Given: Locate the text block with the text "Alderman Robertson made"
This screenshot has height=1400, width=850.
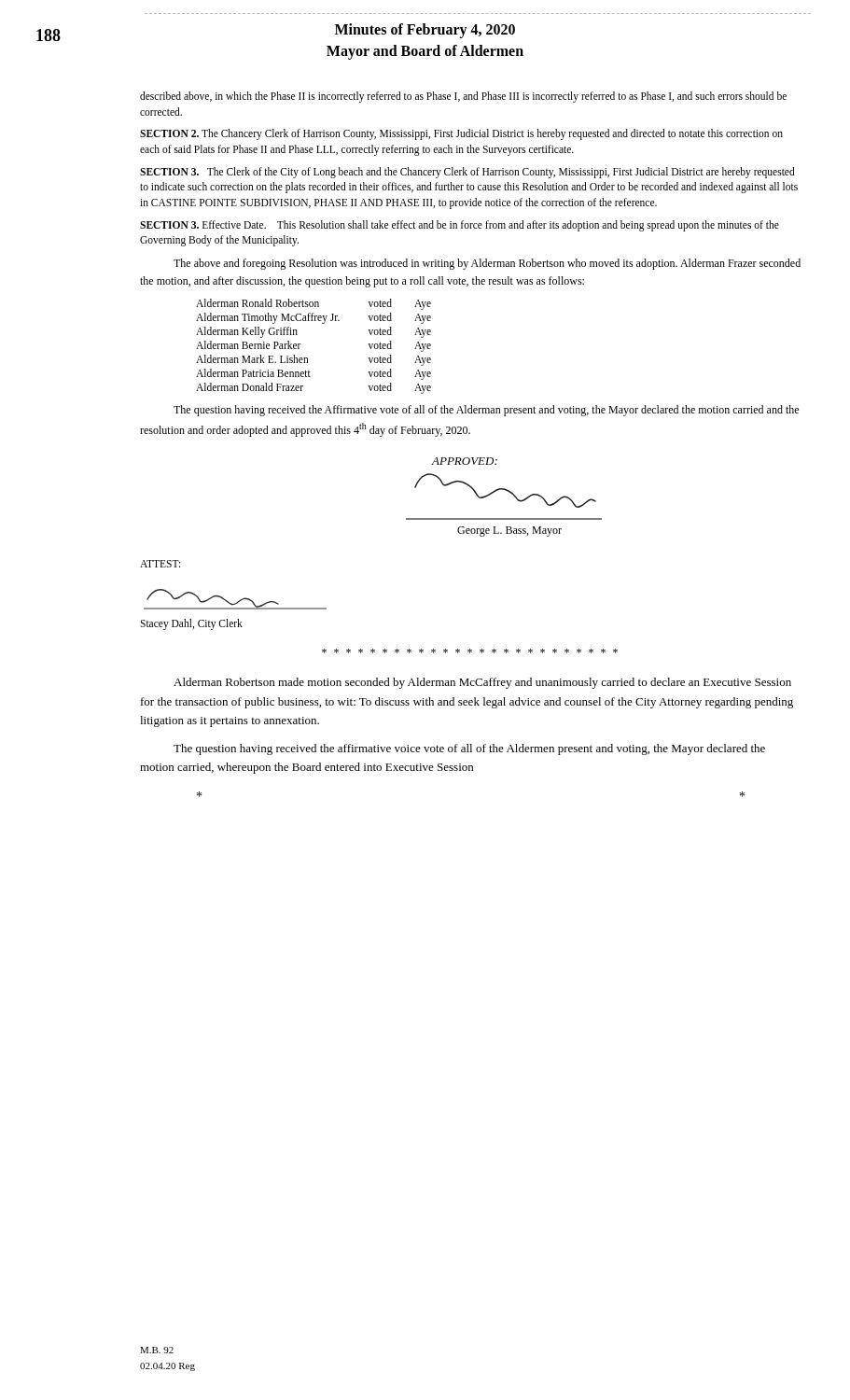Looking at the screenshot, I should 467,701.
